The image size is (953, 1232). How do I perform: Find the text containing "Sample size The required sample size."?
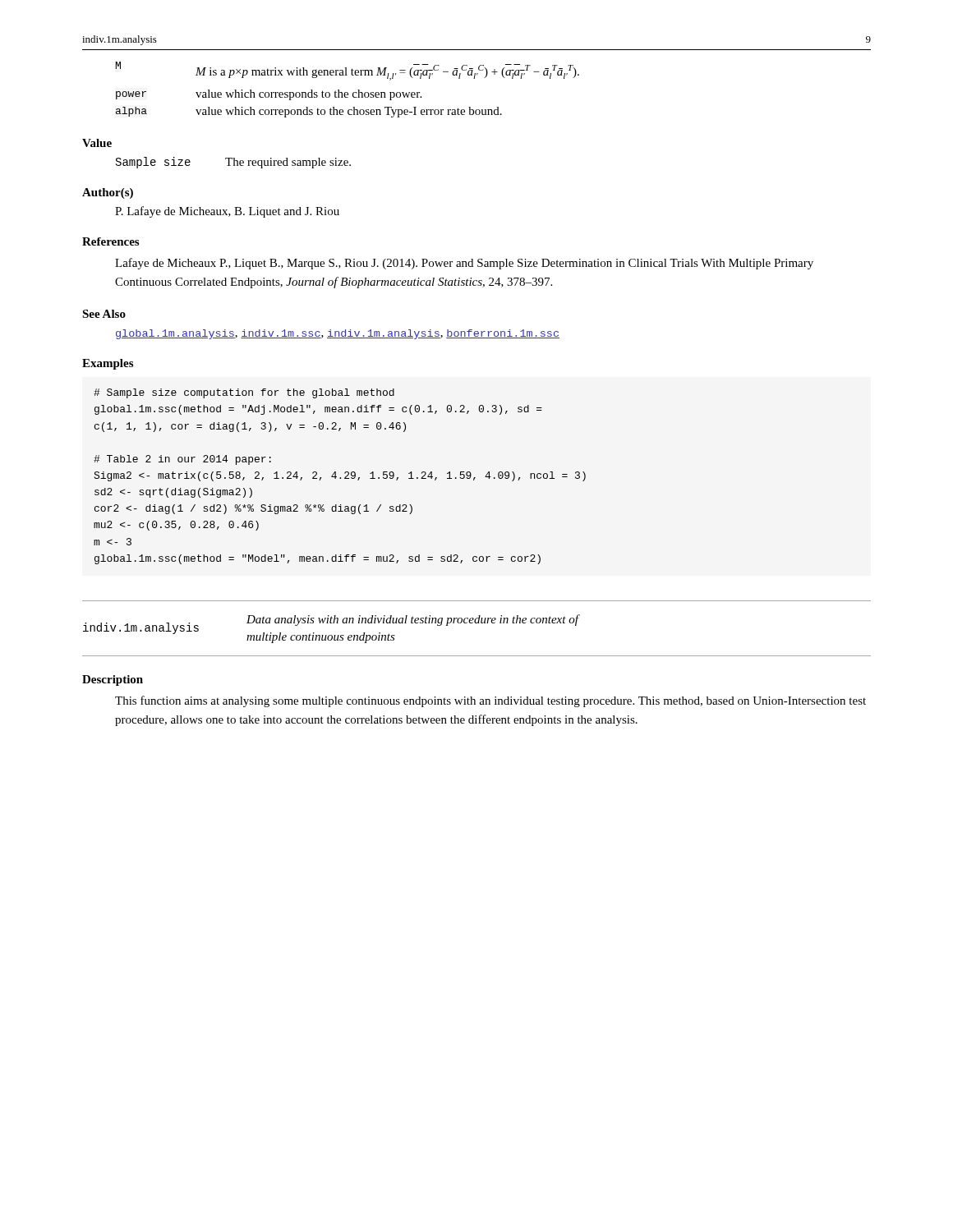click(x=233, y=162)
